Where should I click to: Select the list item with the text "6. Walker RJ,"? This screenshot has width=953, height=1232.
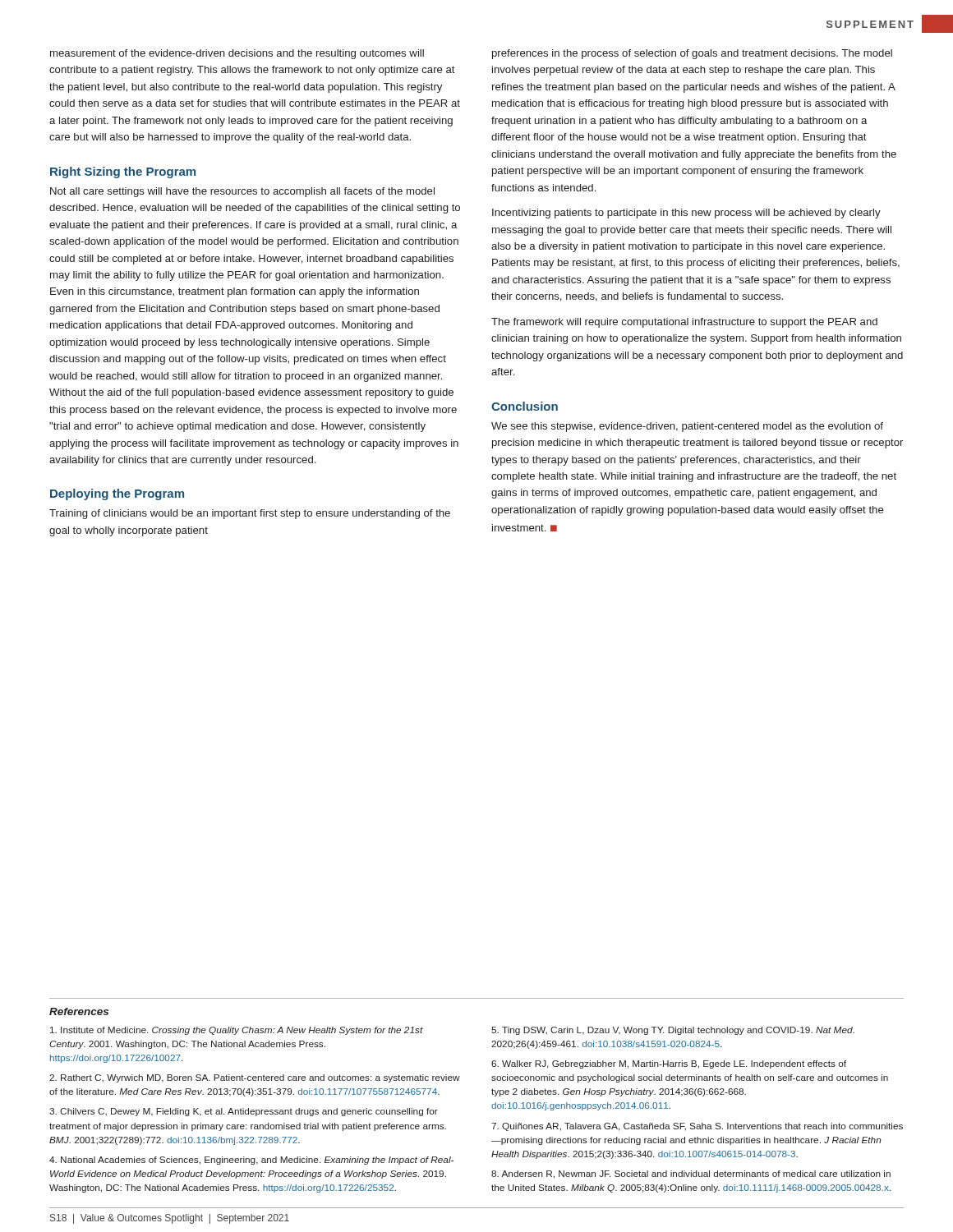[690, 1085]
